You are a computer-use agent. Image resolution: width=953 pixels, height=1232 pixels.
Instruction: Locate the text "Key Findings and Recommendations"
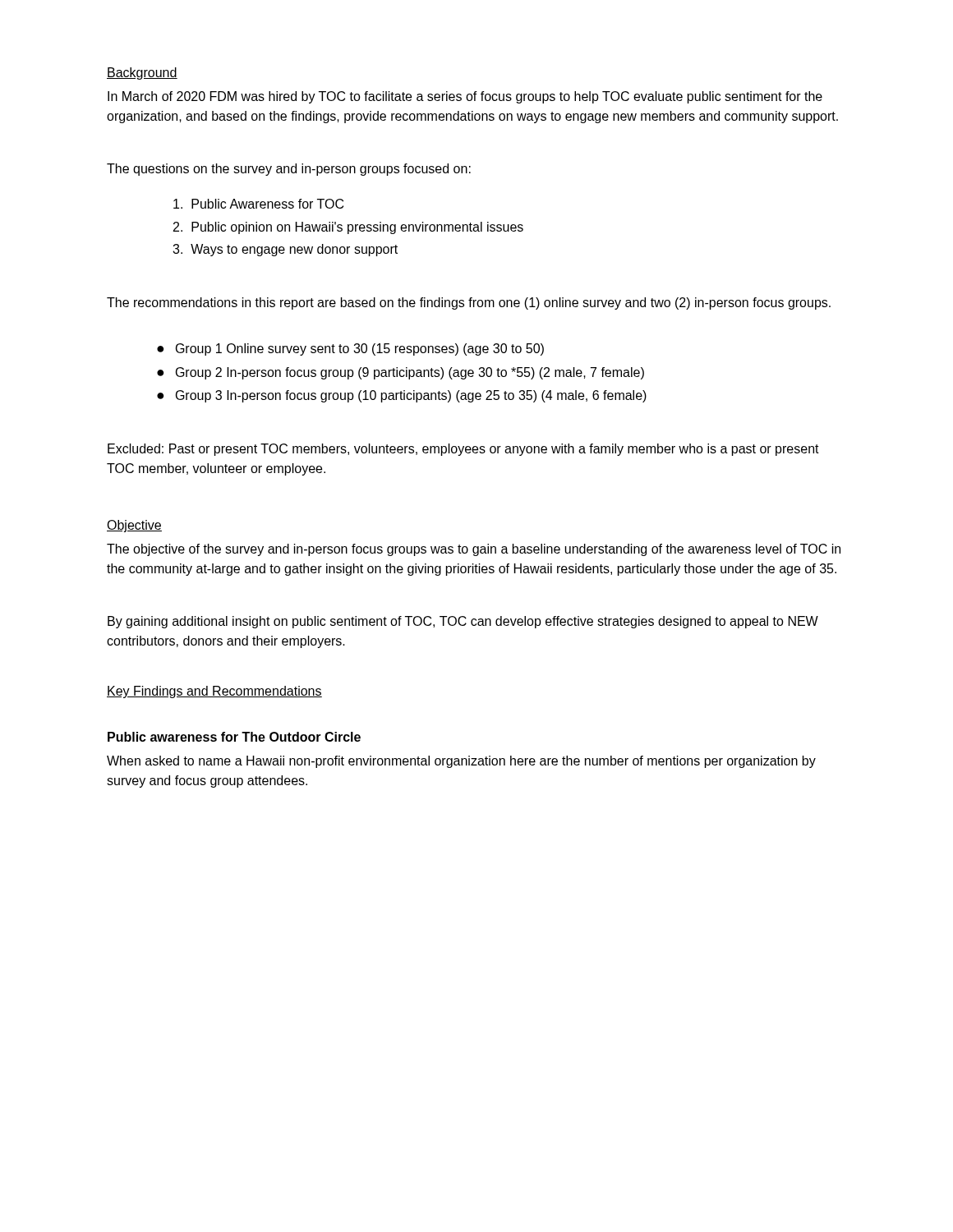click(214, 691)
